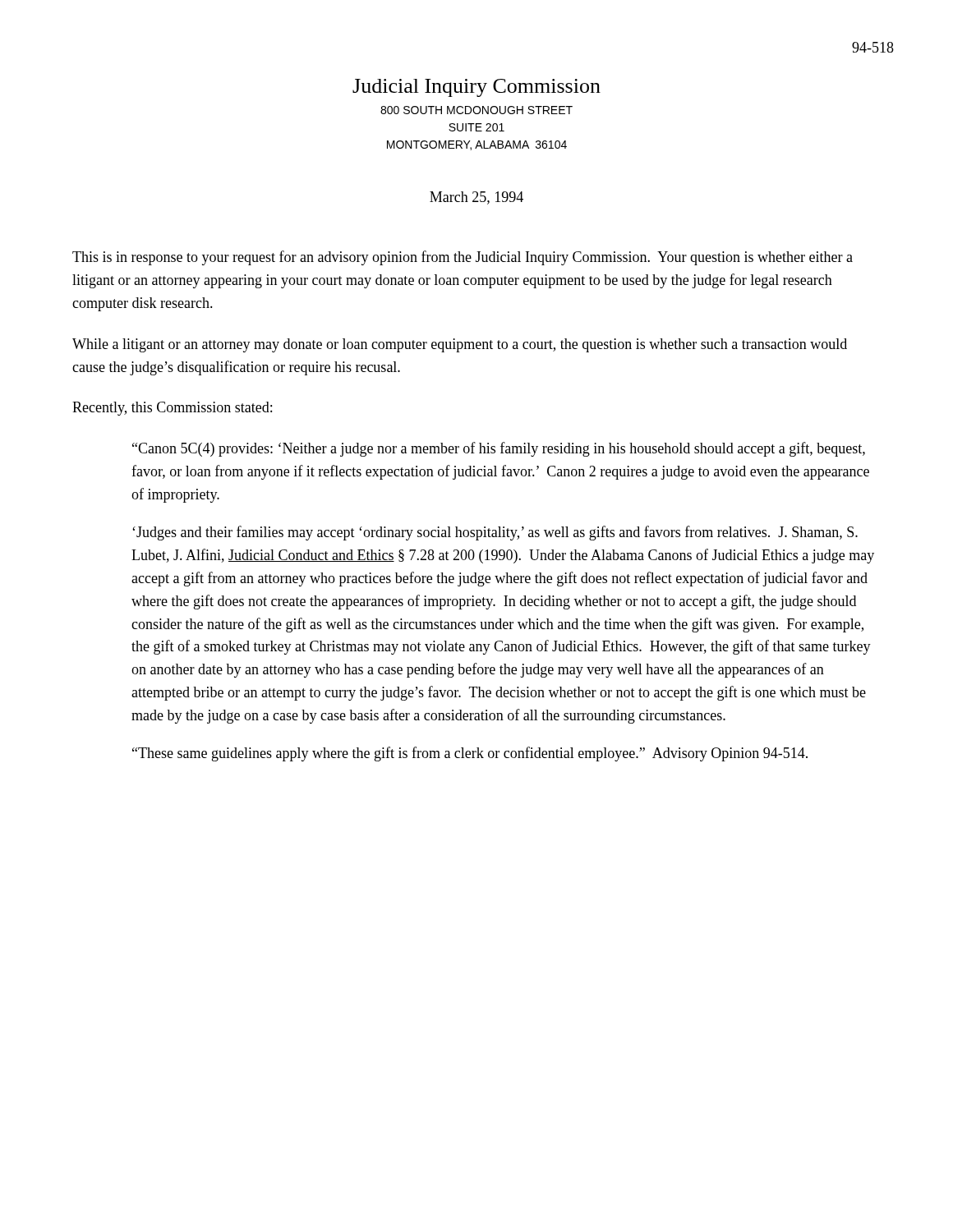The image size is (953, 1232).
Task: Where is the title that starts "Judicial Inquiry Commission 800 SOUTH MCDONOUGH"?
Action: (476, 114)
